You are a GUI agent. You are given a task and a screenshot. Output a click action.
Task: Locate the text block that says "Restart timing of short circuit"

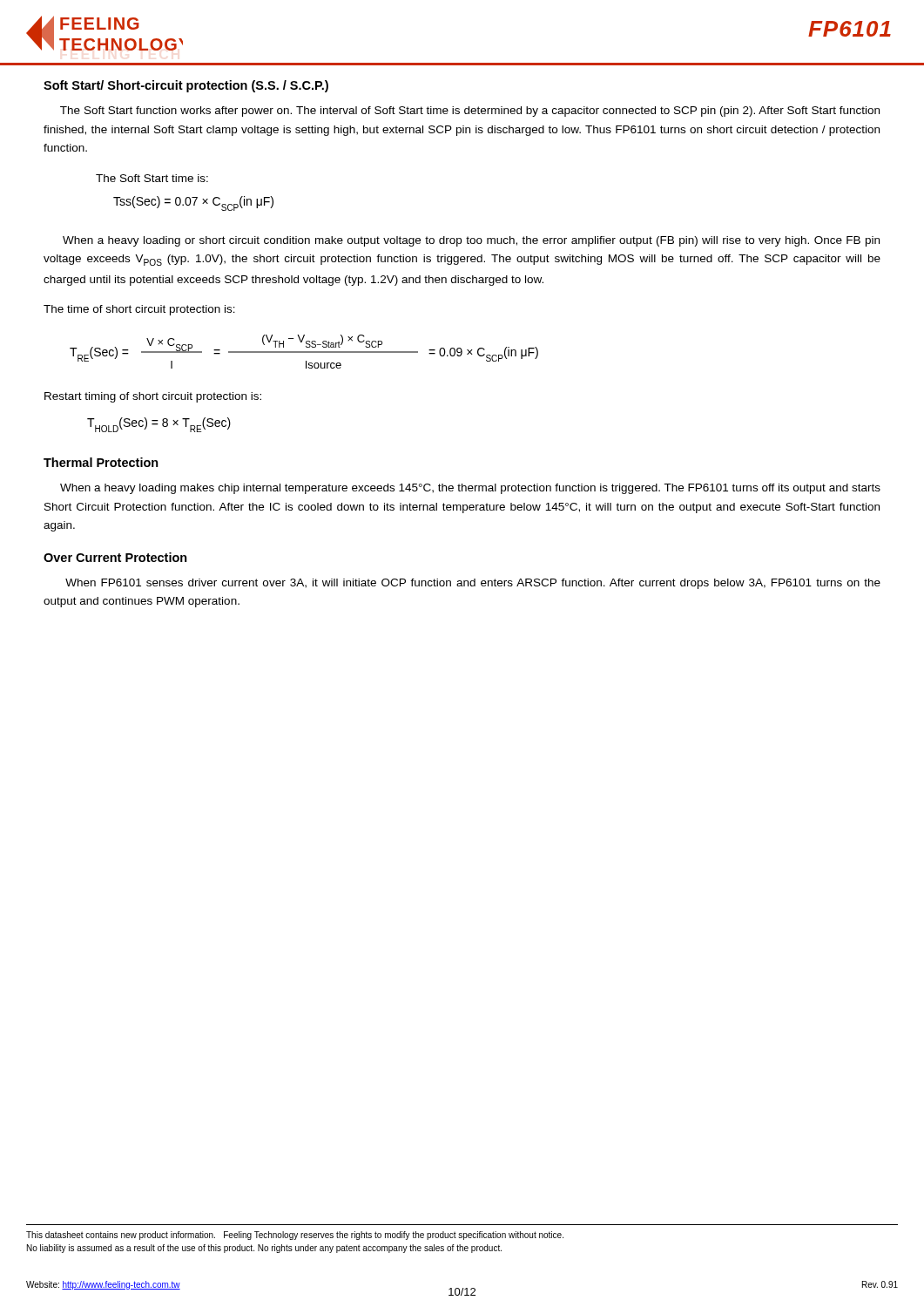pyautogui.click(x=153, y=396)
